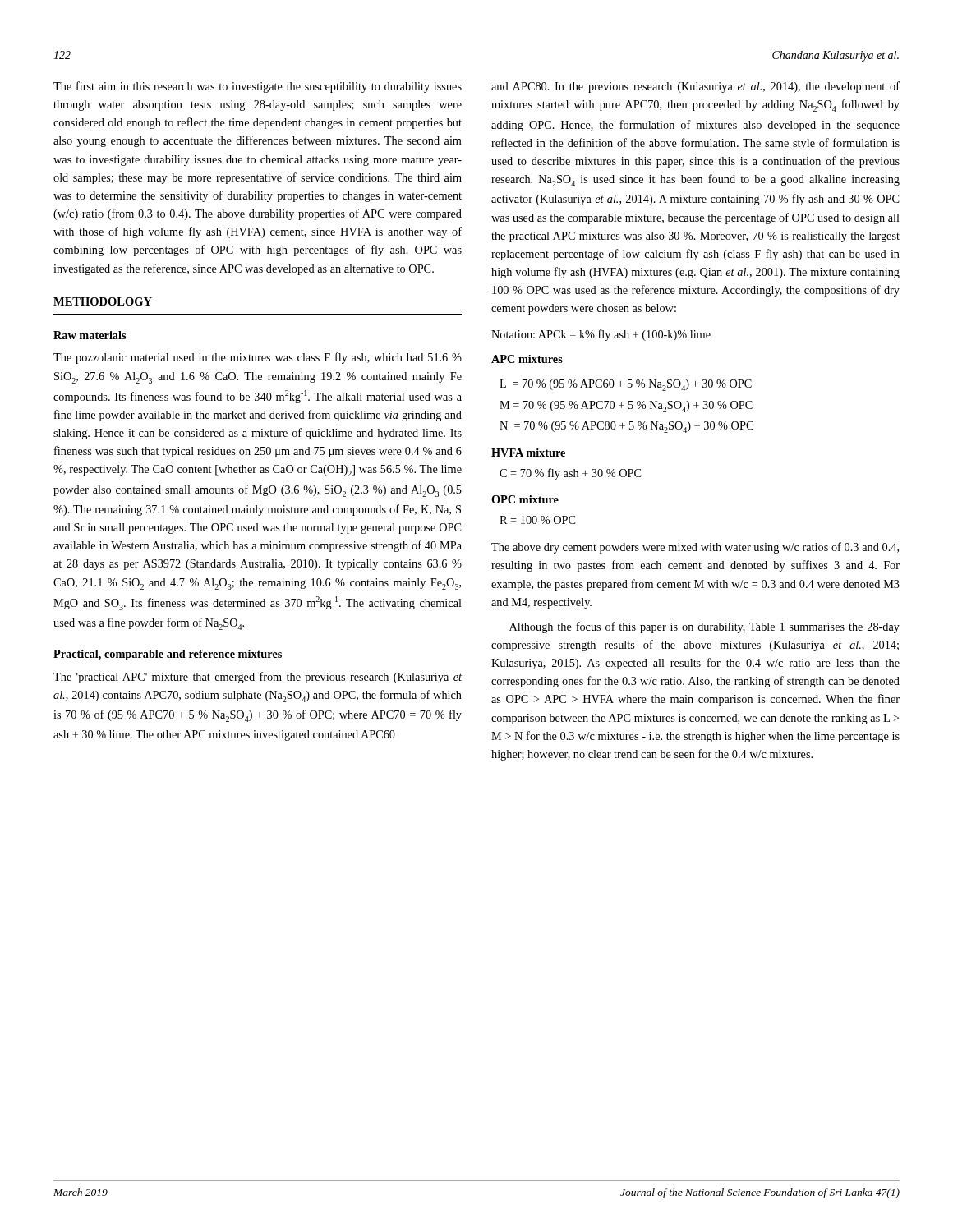The width and height of the screenshot is (953, 1232).
Task: Select the text block starting "C = 70 % fly"
Action: point(571,474)
